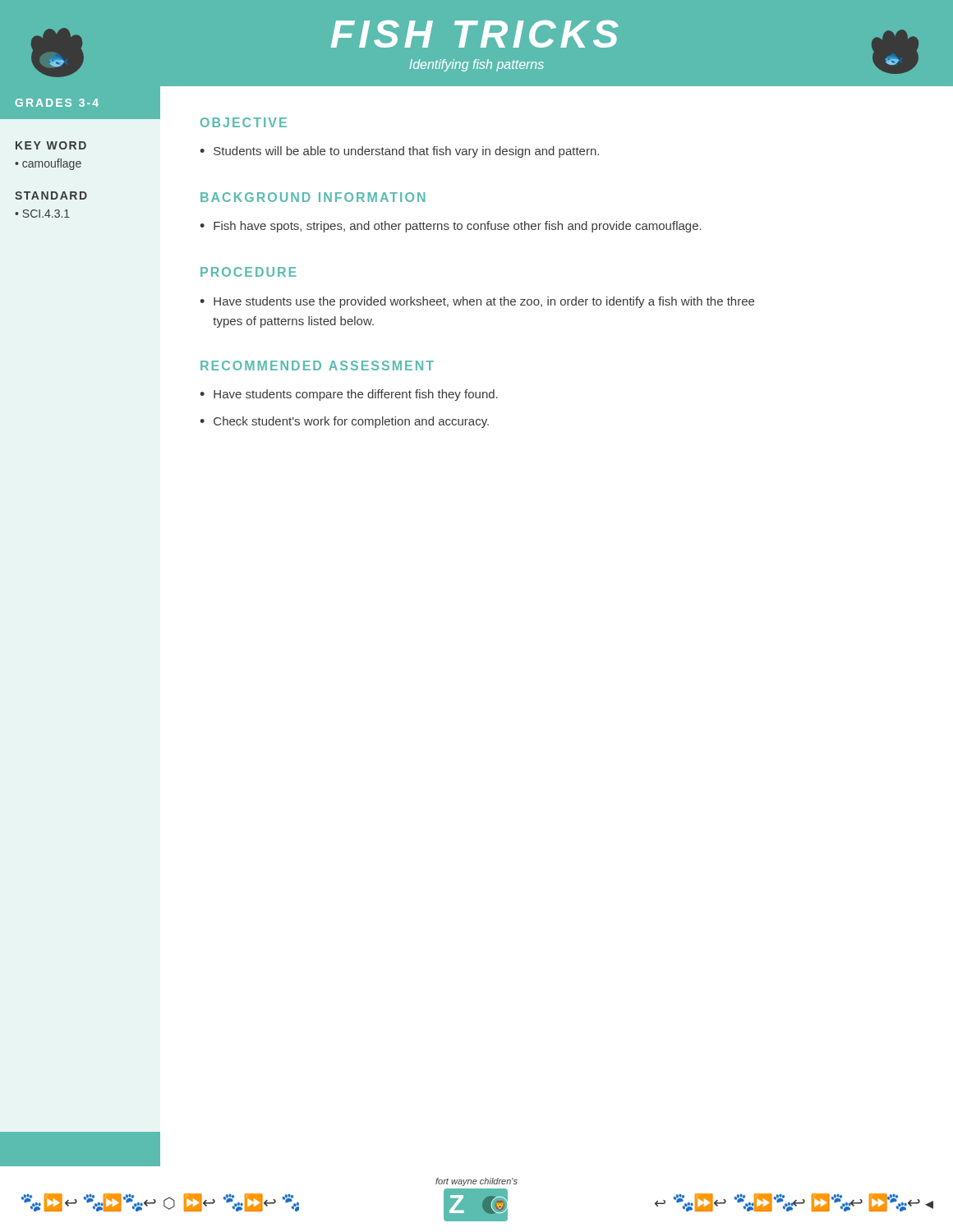Where does it say "BACKGROUND INFORMATION"?
The image size is (953, 1232).
point(314,198)
